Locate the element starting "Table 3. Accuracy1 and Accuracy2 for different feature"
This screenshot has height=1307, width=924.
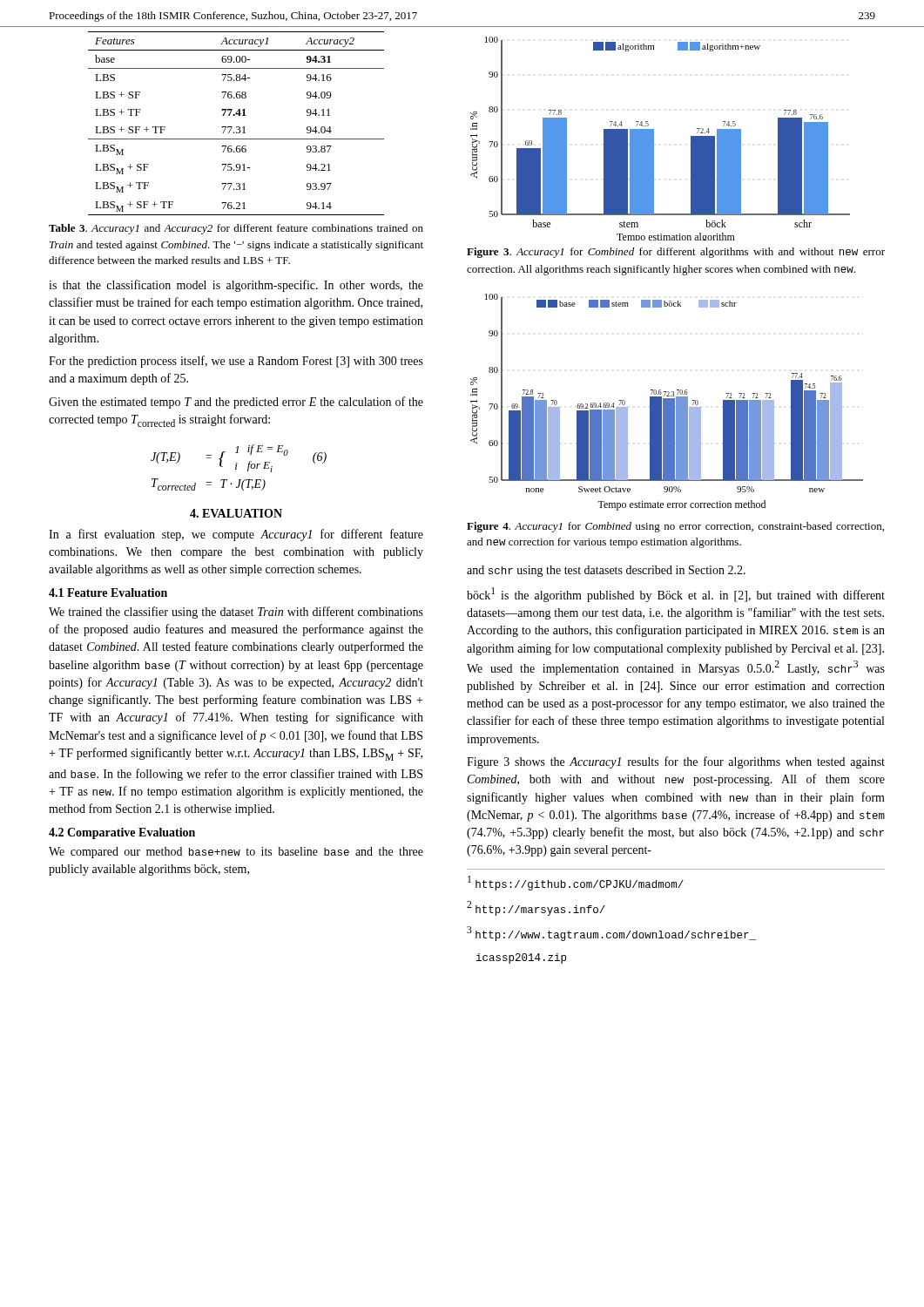236,244
